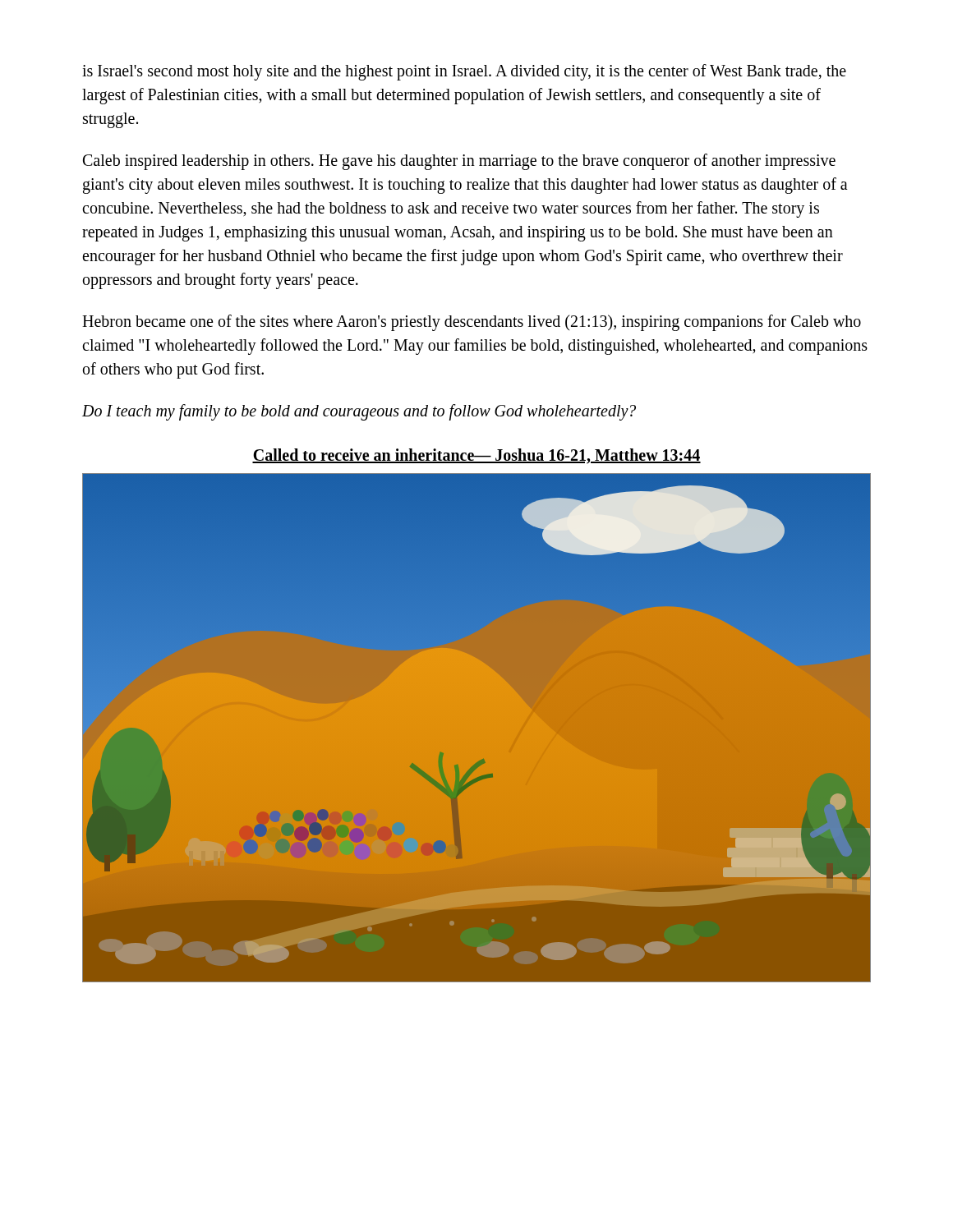Select the block starting "Hebron became one of"
953x1232 pixels.
point(475,345)
